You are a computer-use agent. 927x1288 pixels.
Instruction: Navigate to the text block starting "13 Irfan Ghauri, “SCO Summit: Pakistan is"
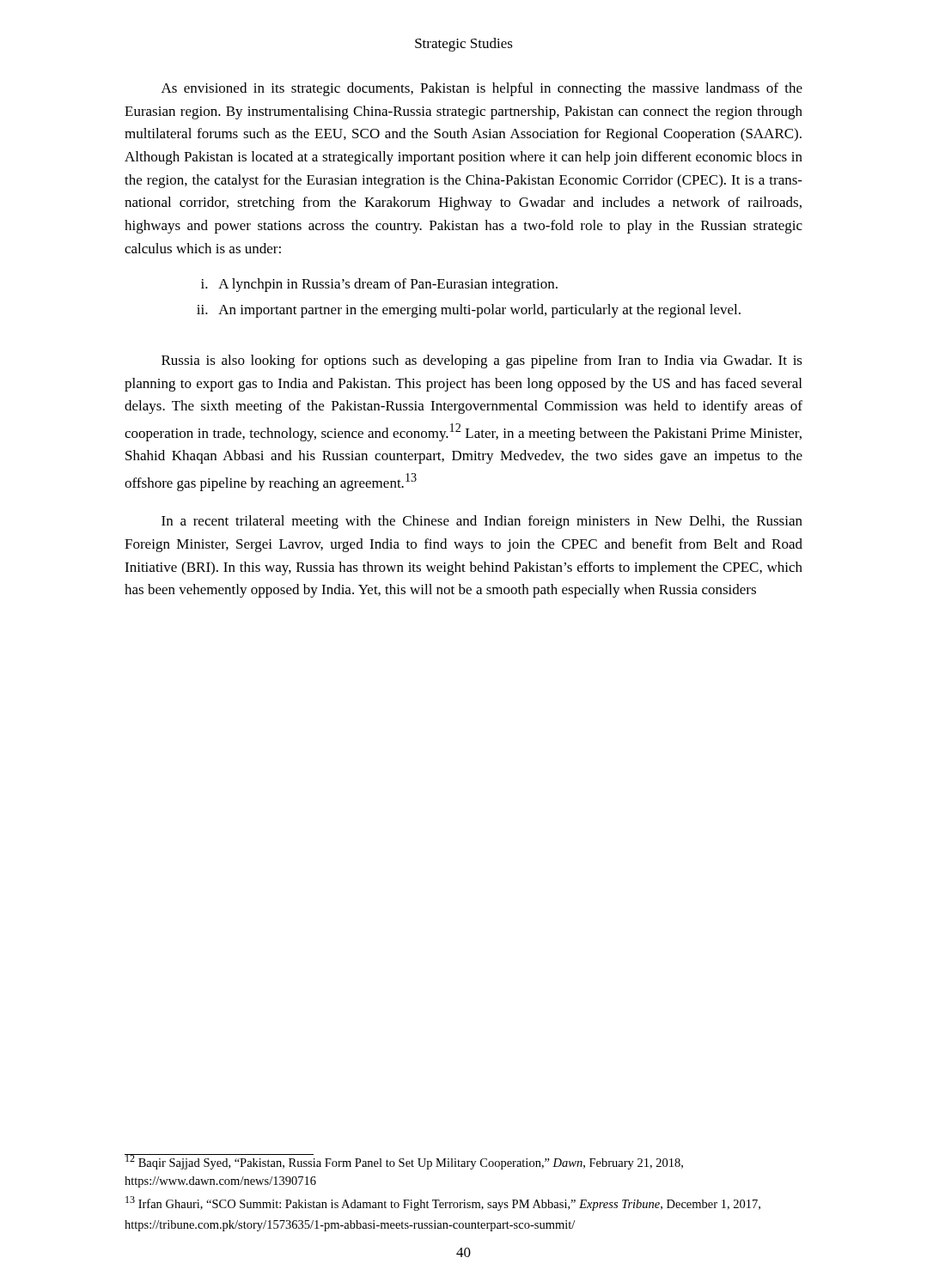pyautogui.click(x=443, y=1202)
